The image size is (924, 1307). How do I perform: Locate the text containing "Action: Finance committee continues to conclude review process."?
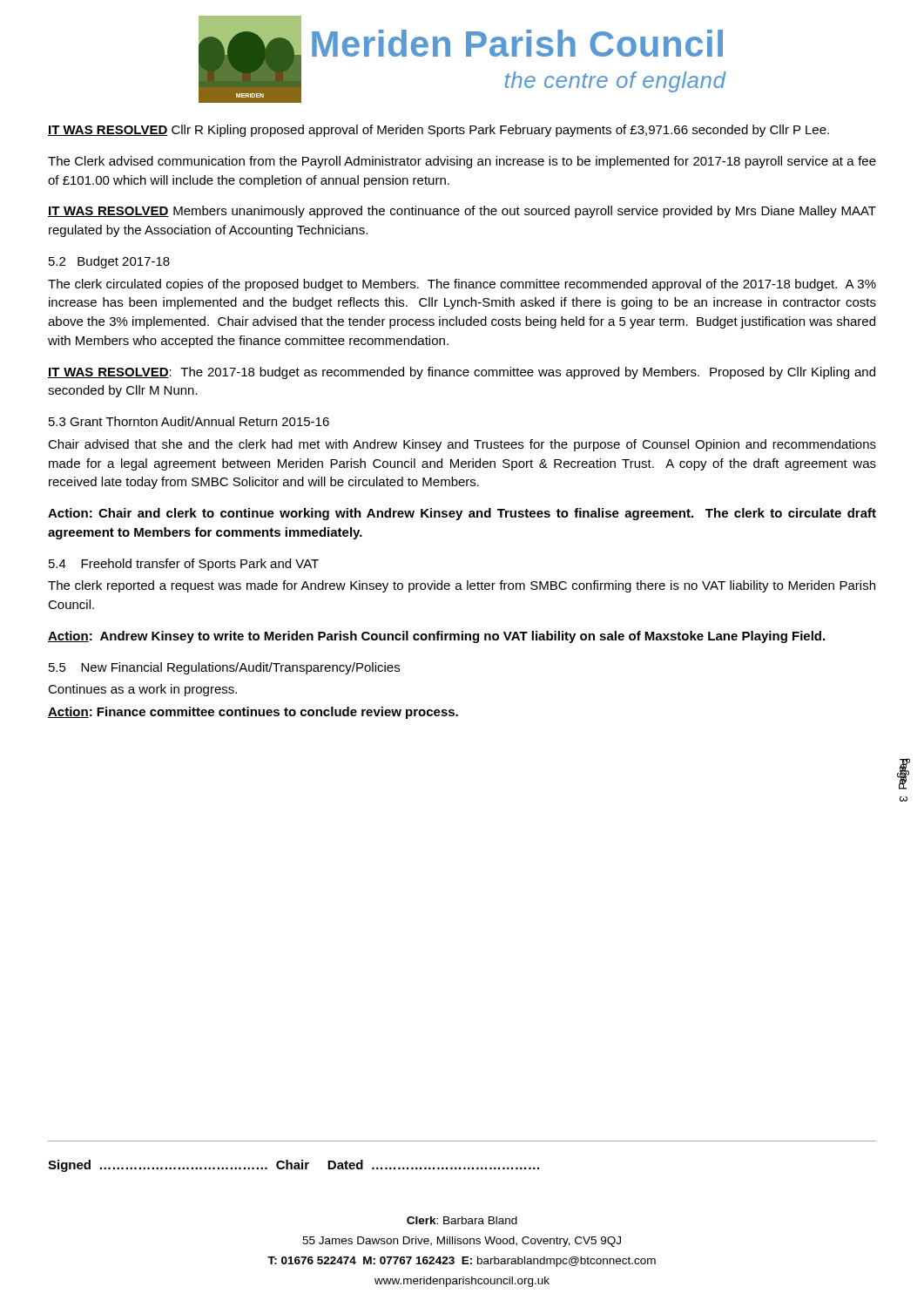[x=253, y=711]
